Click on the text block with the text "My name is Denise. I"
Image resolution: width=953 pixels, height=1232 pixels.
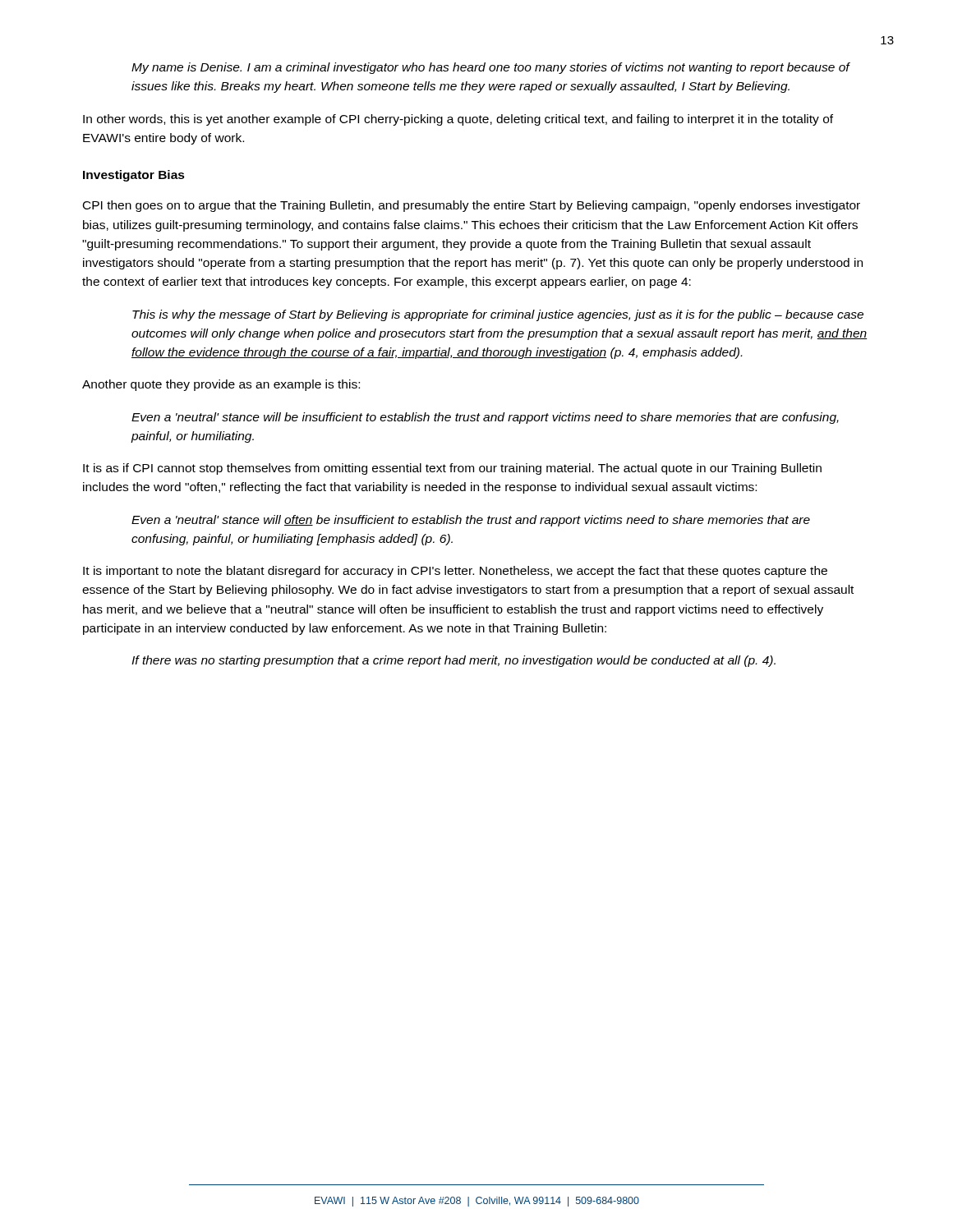501,77
